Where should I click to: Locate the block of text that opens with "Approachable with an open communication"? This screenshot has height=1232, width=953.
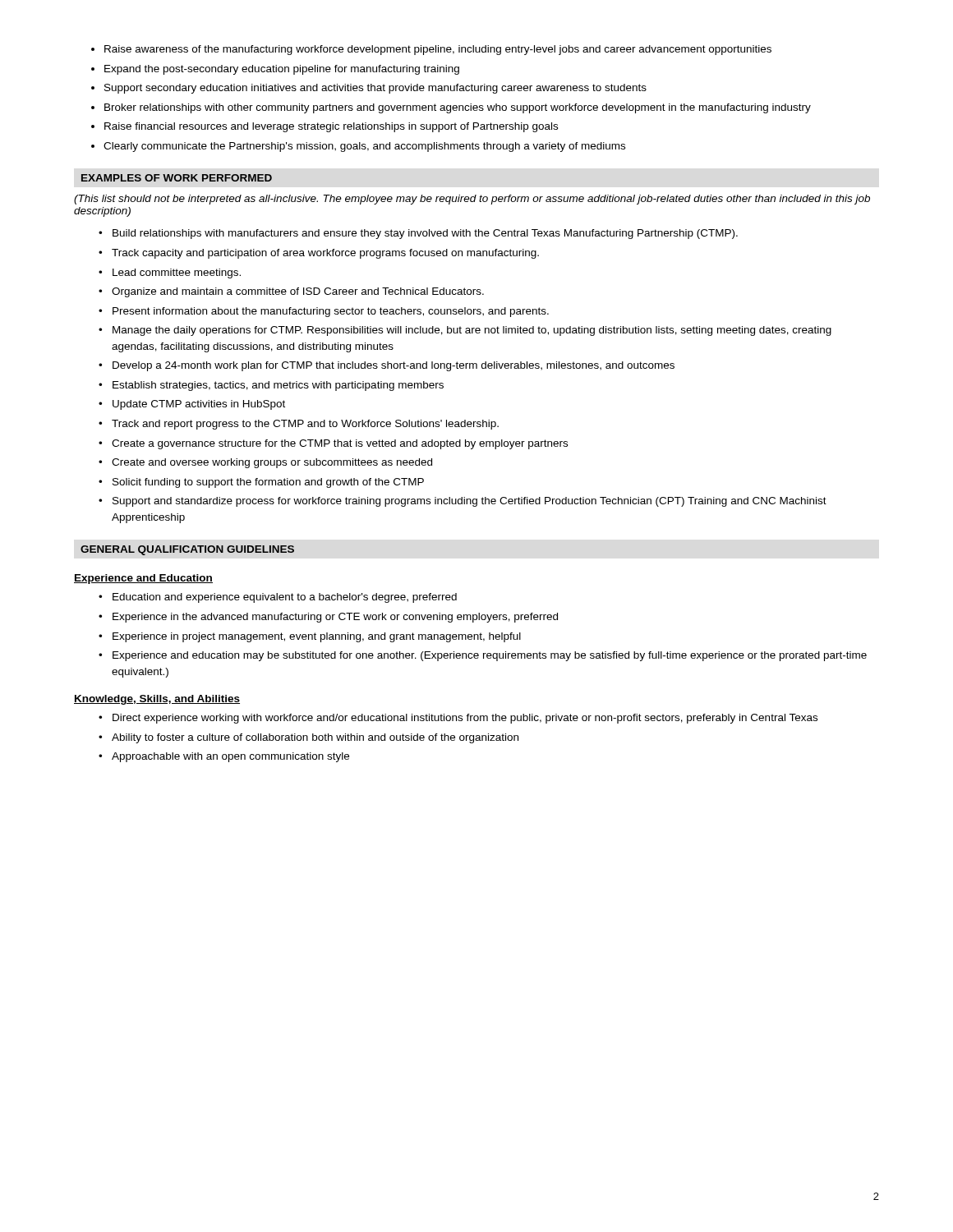[x=224, y=757]
